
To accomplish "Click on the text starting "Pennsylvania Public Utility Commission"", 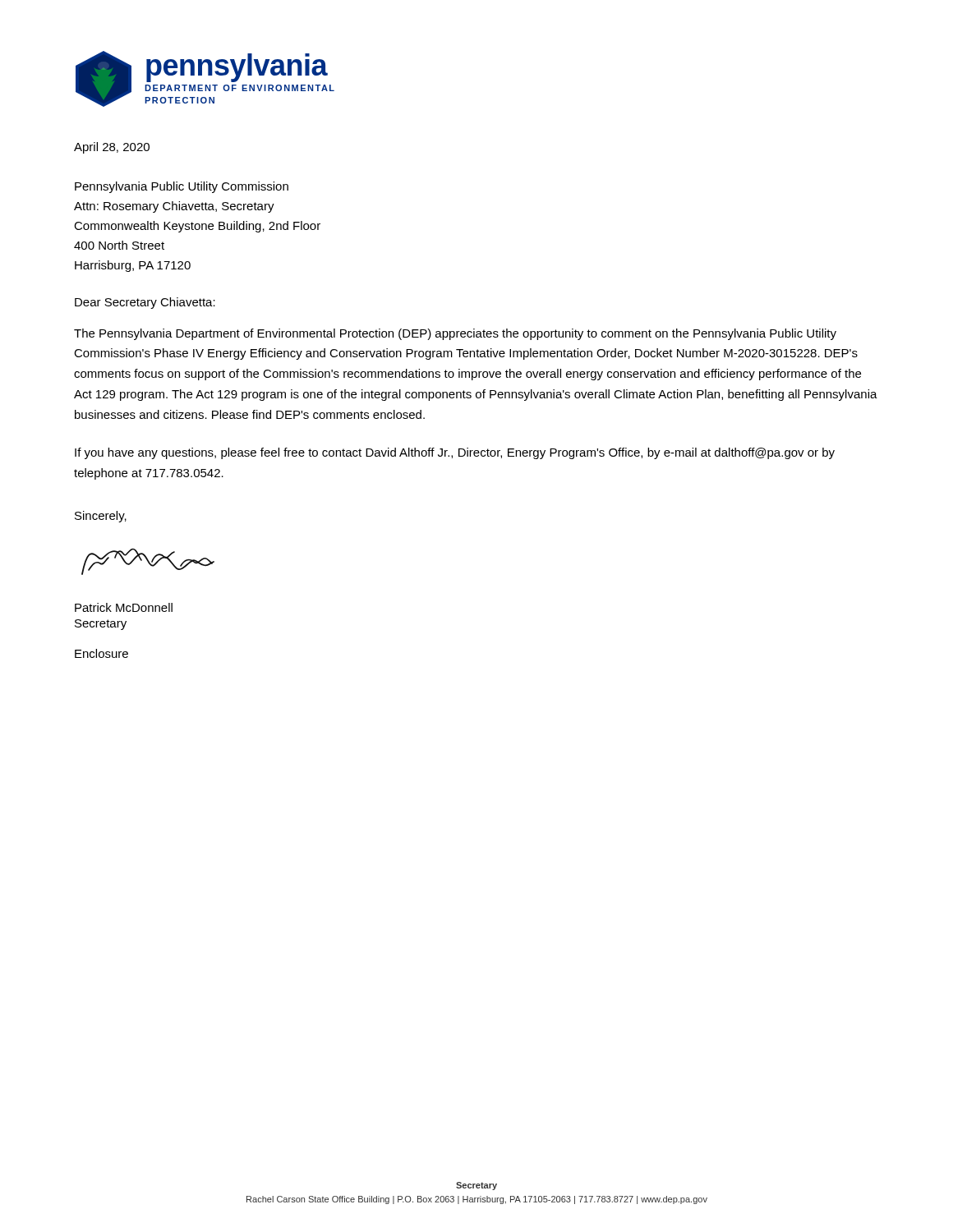I will 197,225.
